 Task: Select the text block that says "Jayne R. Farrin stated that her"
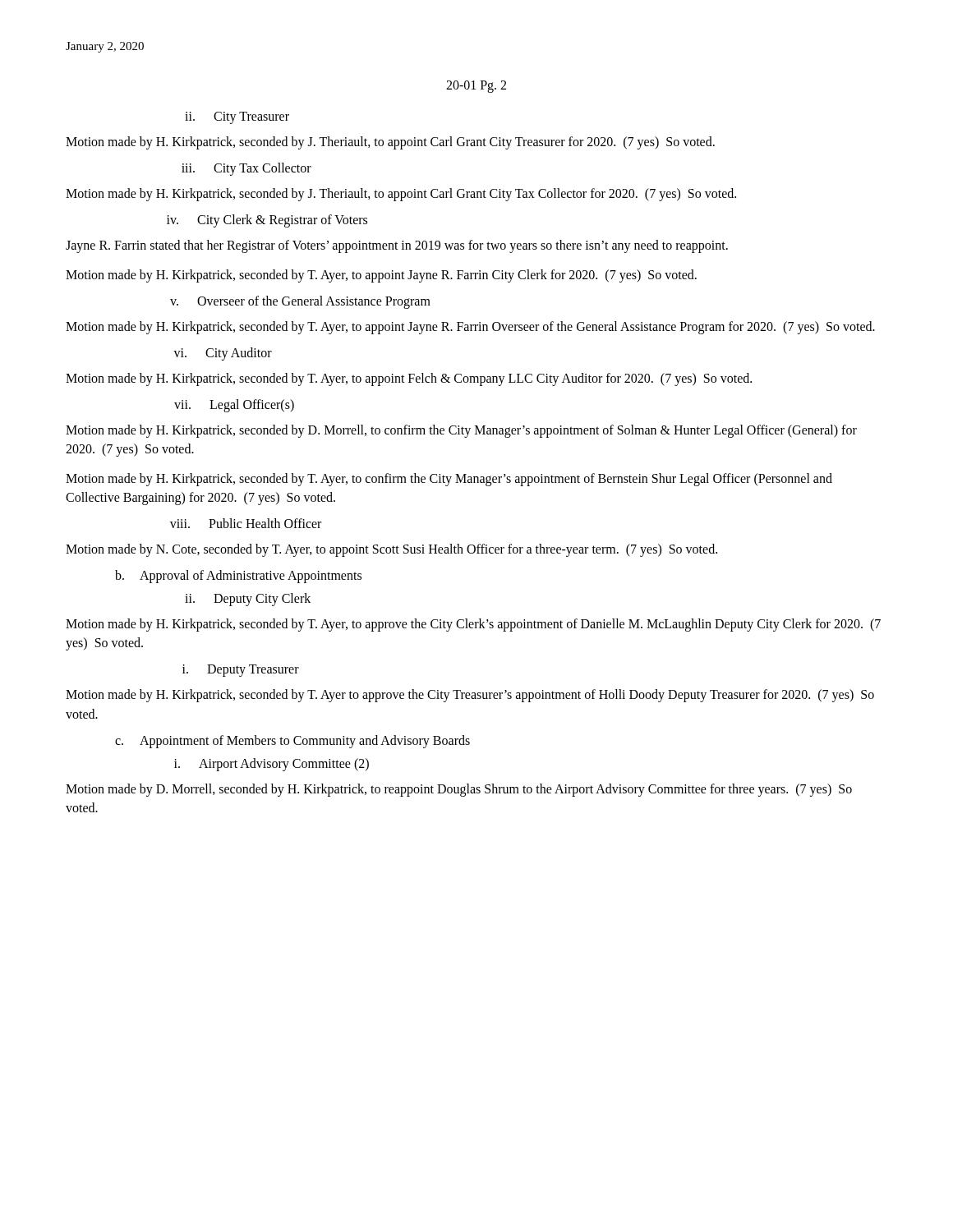coord(397,245)
